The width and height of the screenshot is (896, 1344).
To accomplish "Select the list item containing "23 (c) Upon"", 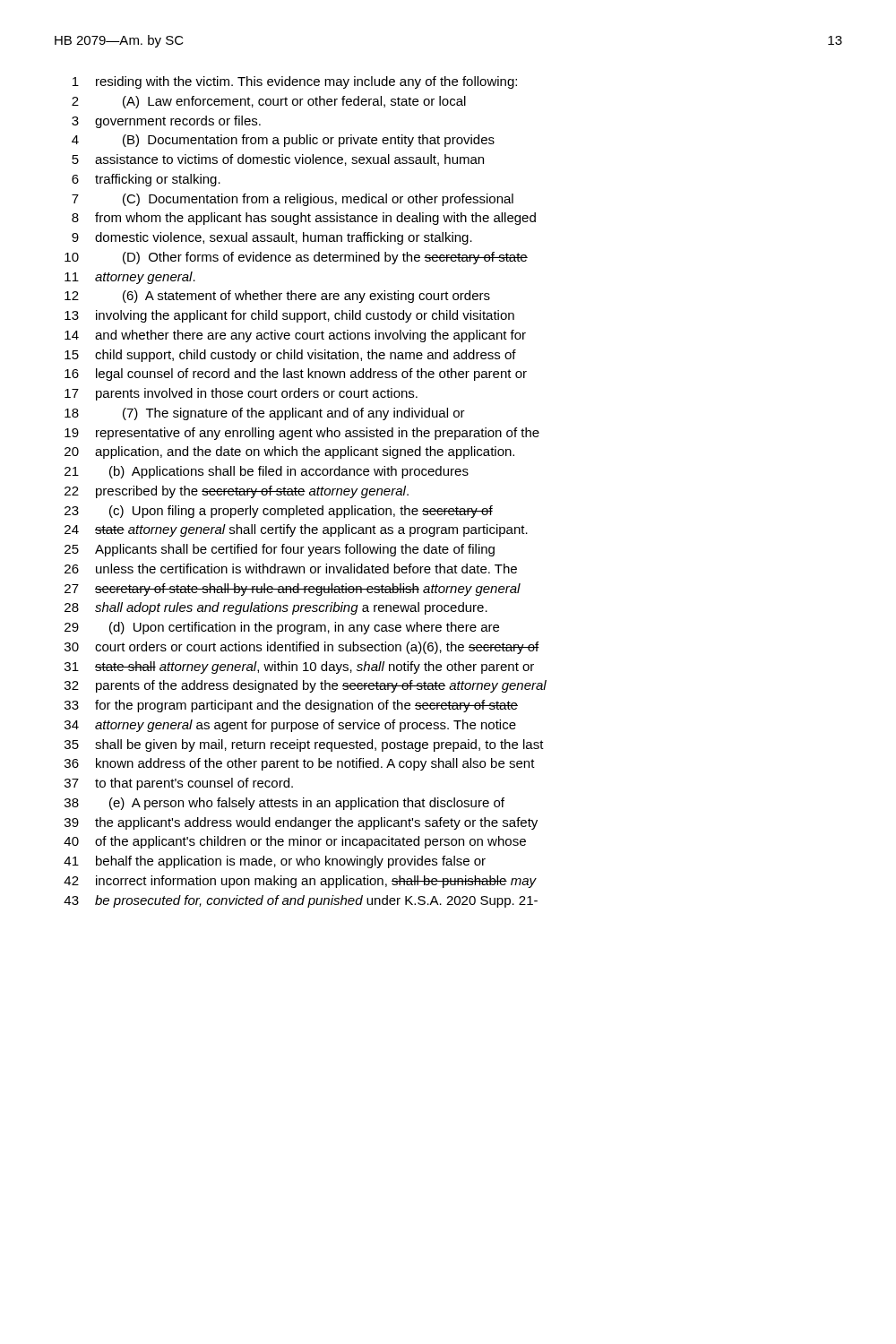I will [x=448, y=510].
